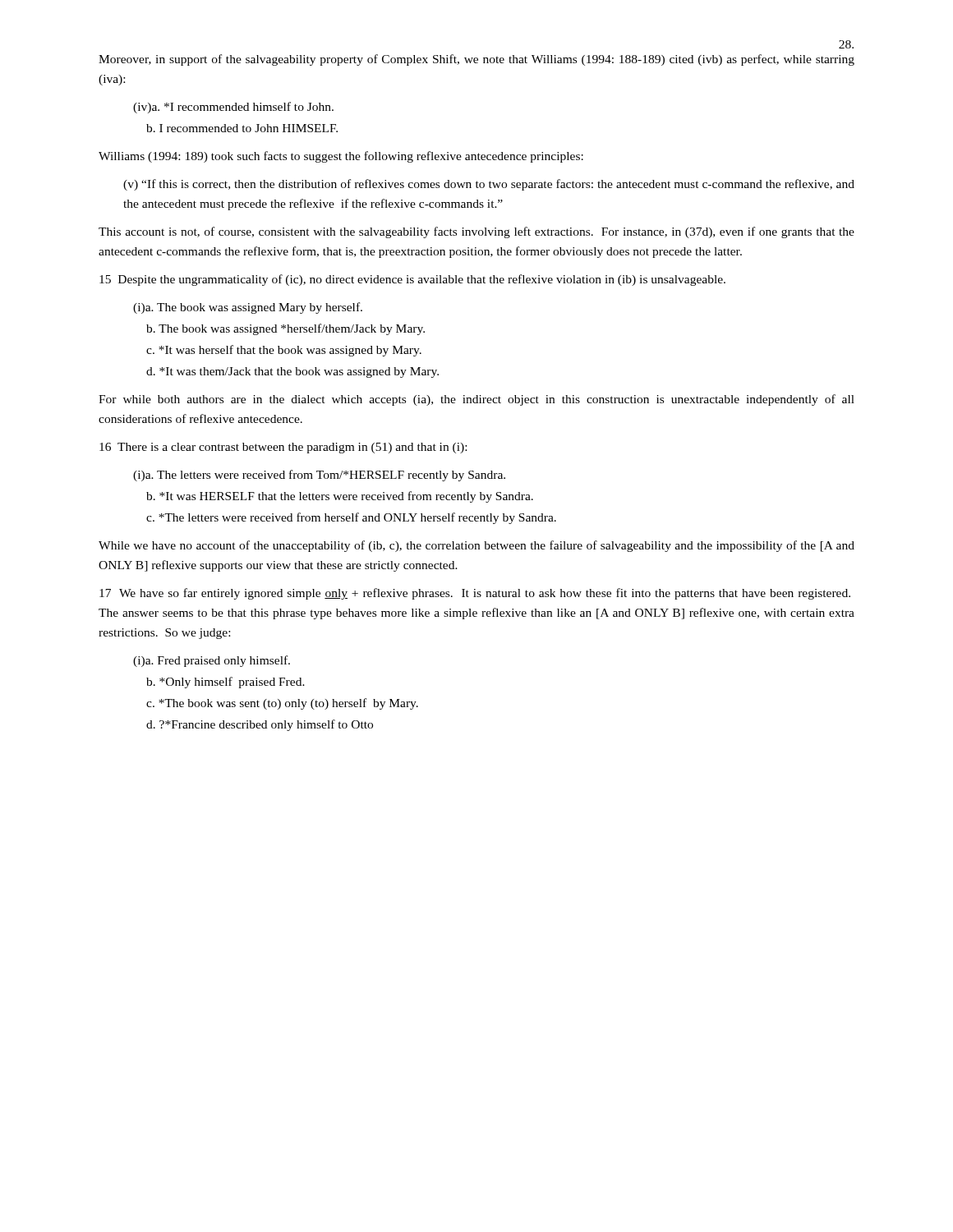Find the list item that reads "d. *It was them/Jack that the book was"
This screenshot has width=953, height=1232.
pyautogui.click(x=292, y=372)
